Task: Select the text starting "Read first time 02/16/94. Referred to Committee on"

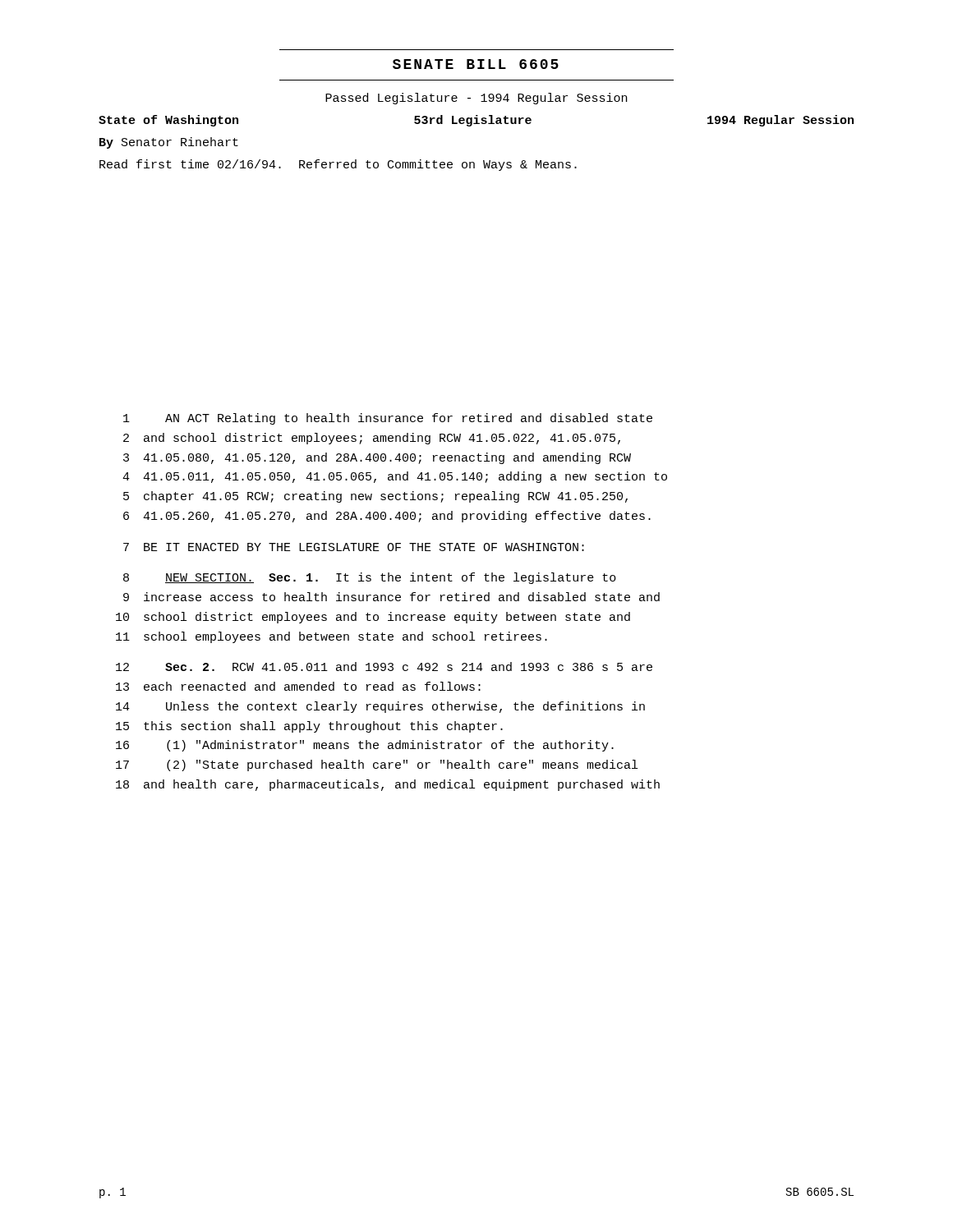Action: [339, 166]
